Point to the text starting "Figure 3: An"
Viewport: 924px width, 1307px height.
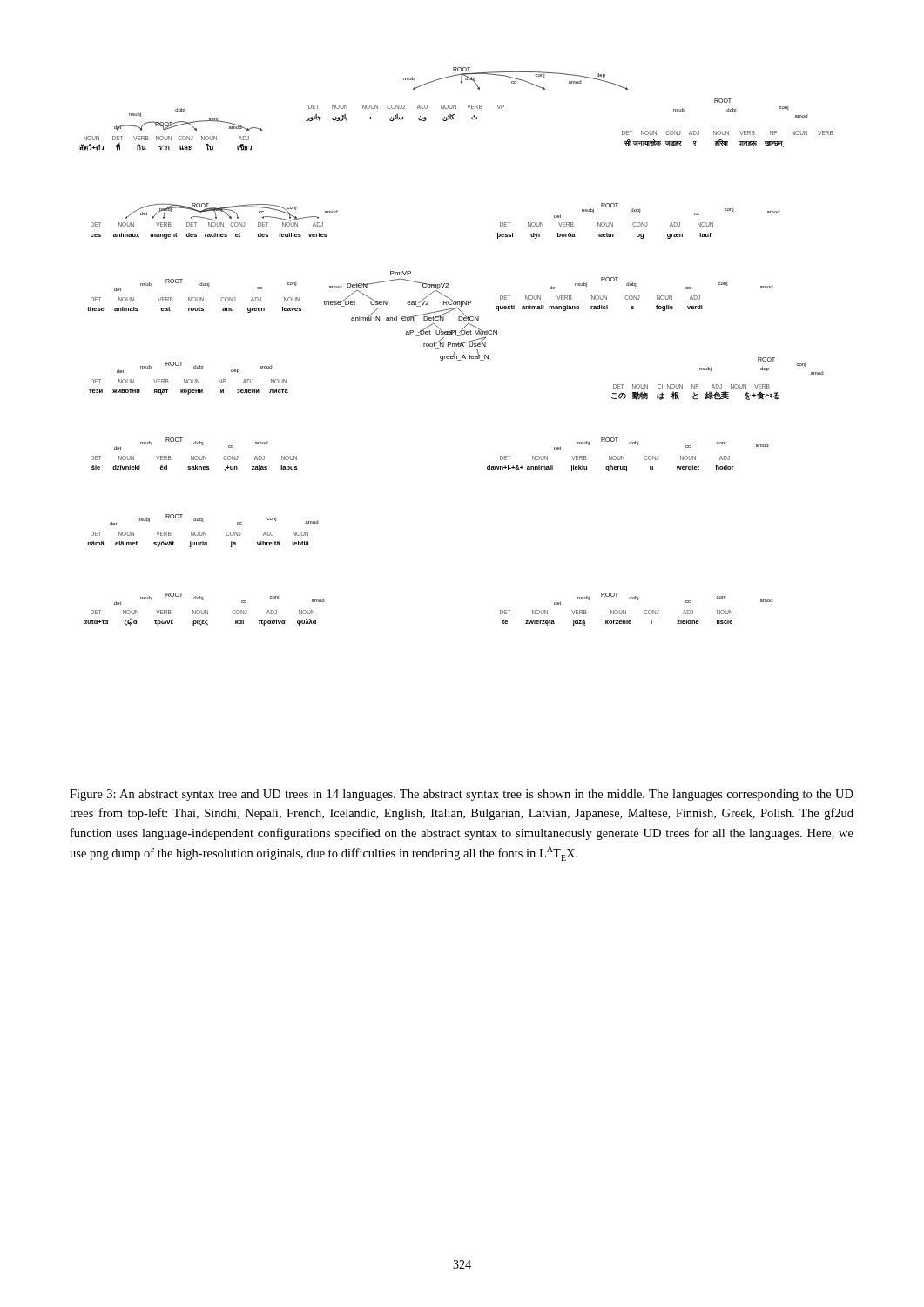tap(462, 825)
